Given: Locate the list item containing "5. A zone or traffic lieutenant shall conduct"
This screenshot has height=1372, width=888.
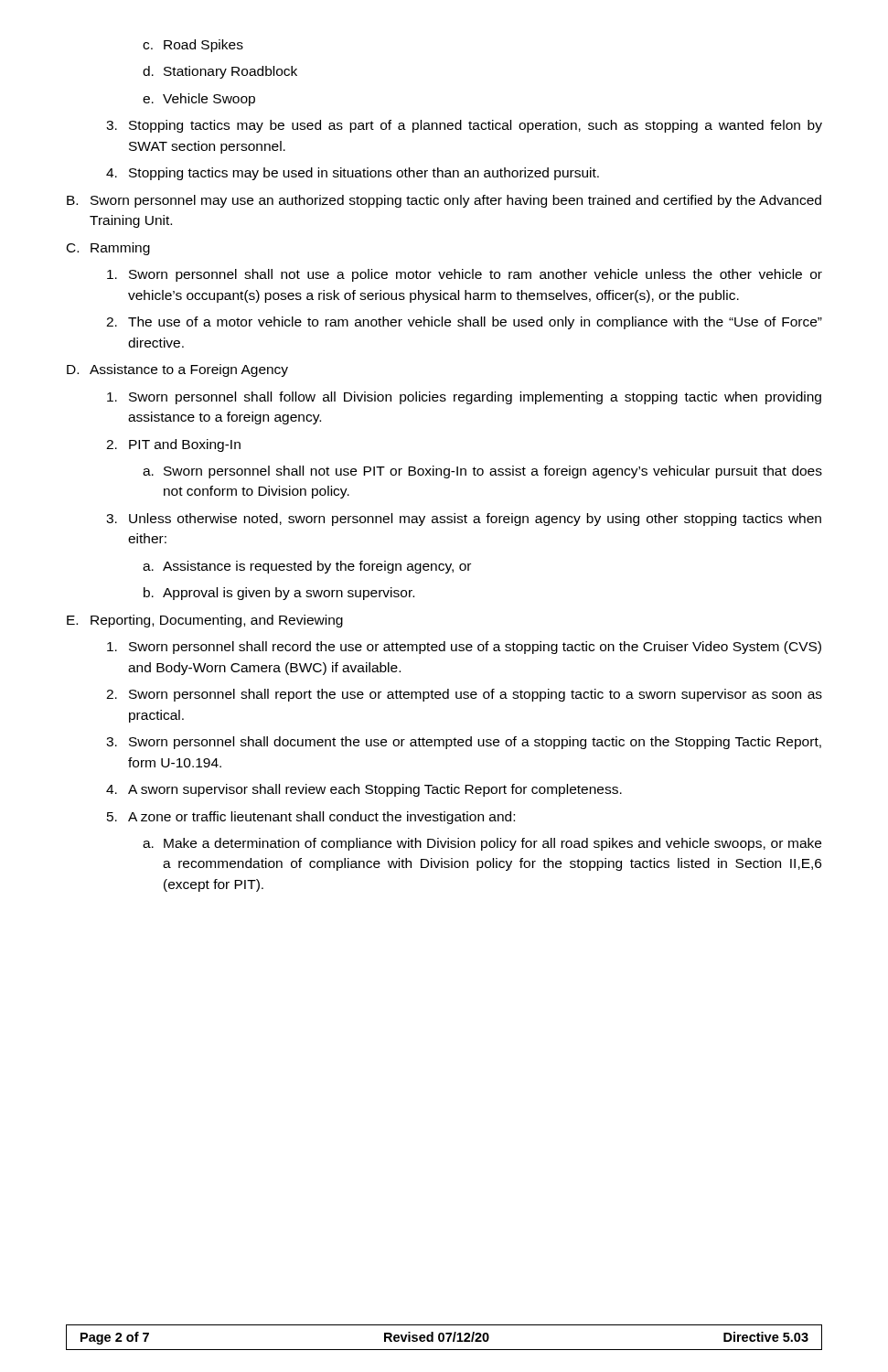Looking at the screenshot, I should (x=464, y=817).
